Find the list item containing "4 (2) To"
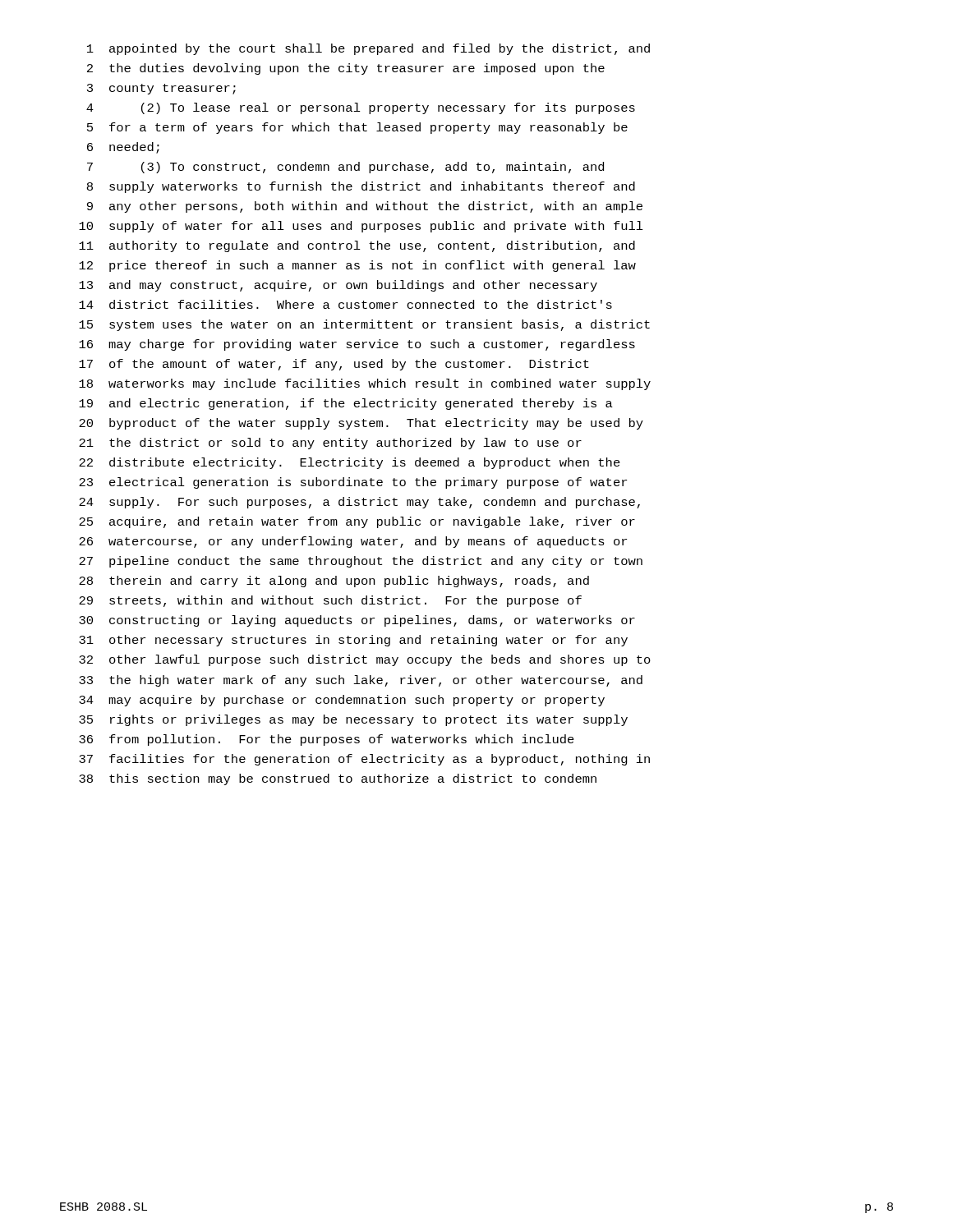This screenshot has width=953, height=1232. pos(476,128)
